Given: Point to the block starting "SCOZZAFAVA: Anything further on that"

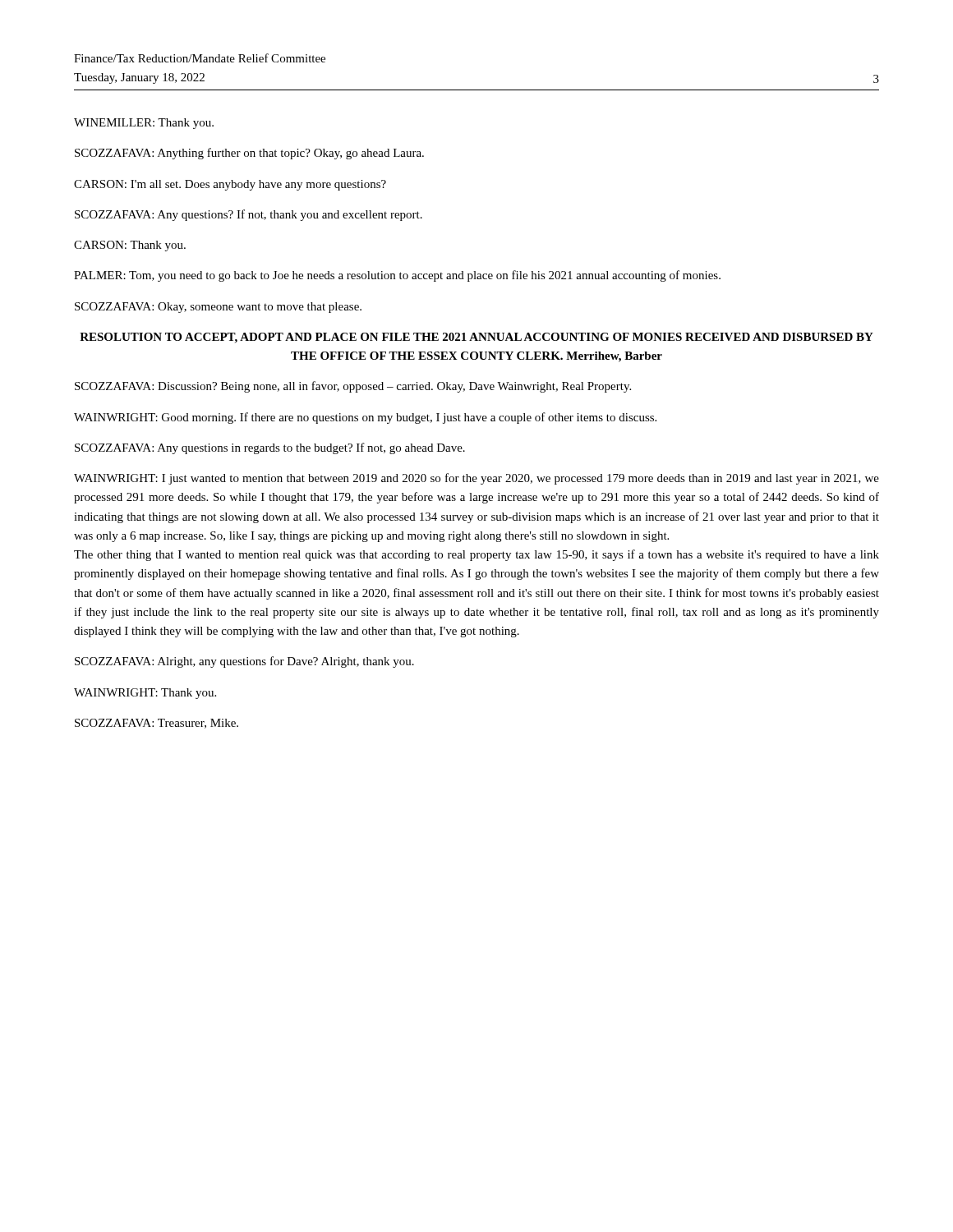Looking at the screenshot, I should 249,153.
